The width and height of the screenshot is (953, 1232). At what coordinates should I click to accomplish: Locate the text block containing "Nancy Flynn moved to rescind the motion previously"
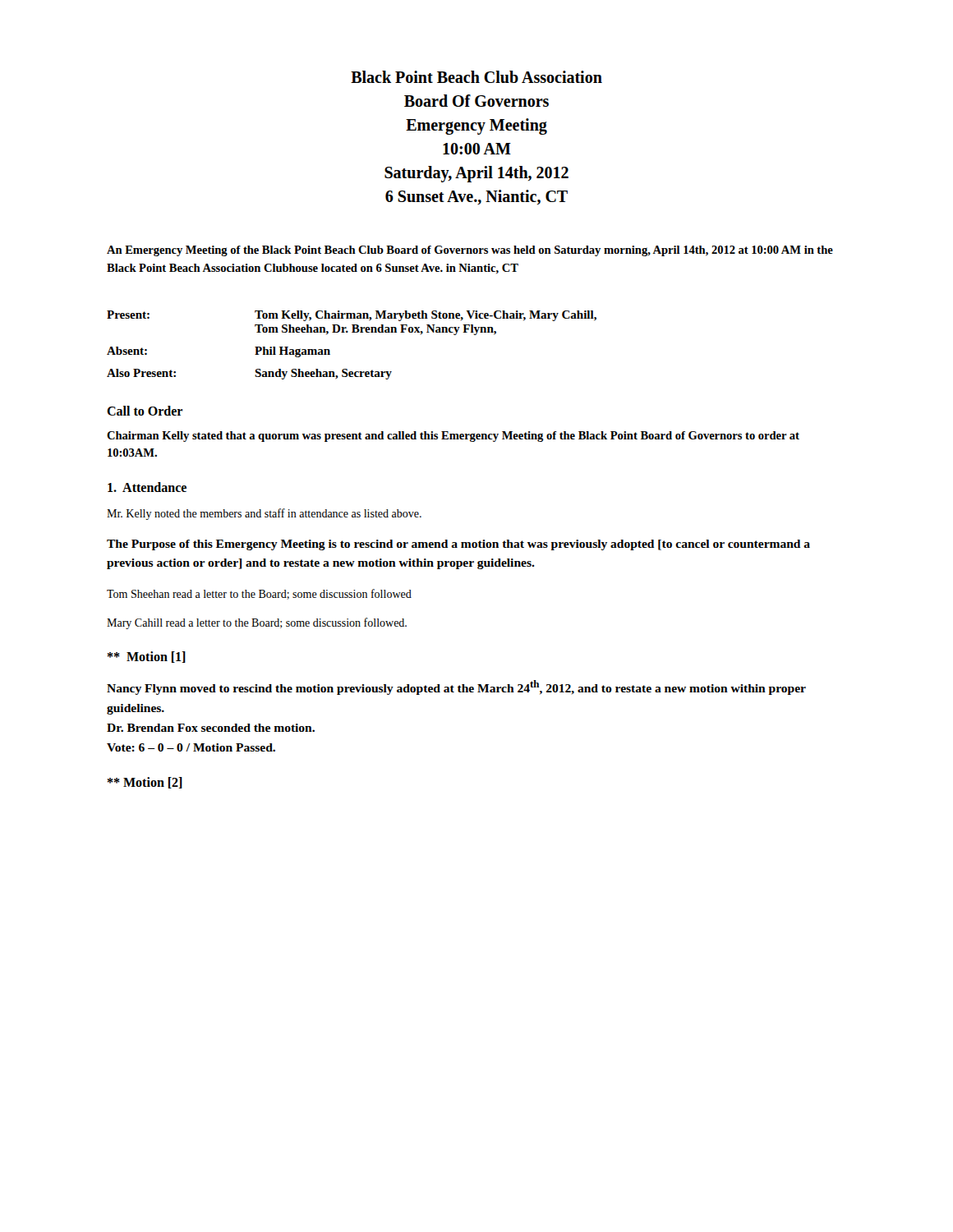[456, 687]
